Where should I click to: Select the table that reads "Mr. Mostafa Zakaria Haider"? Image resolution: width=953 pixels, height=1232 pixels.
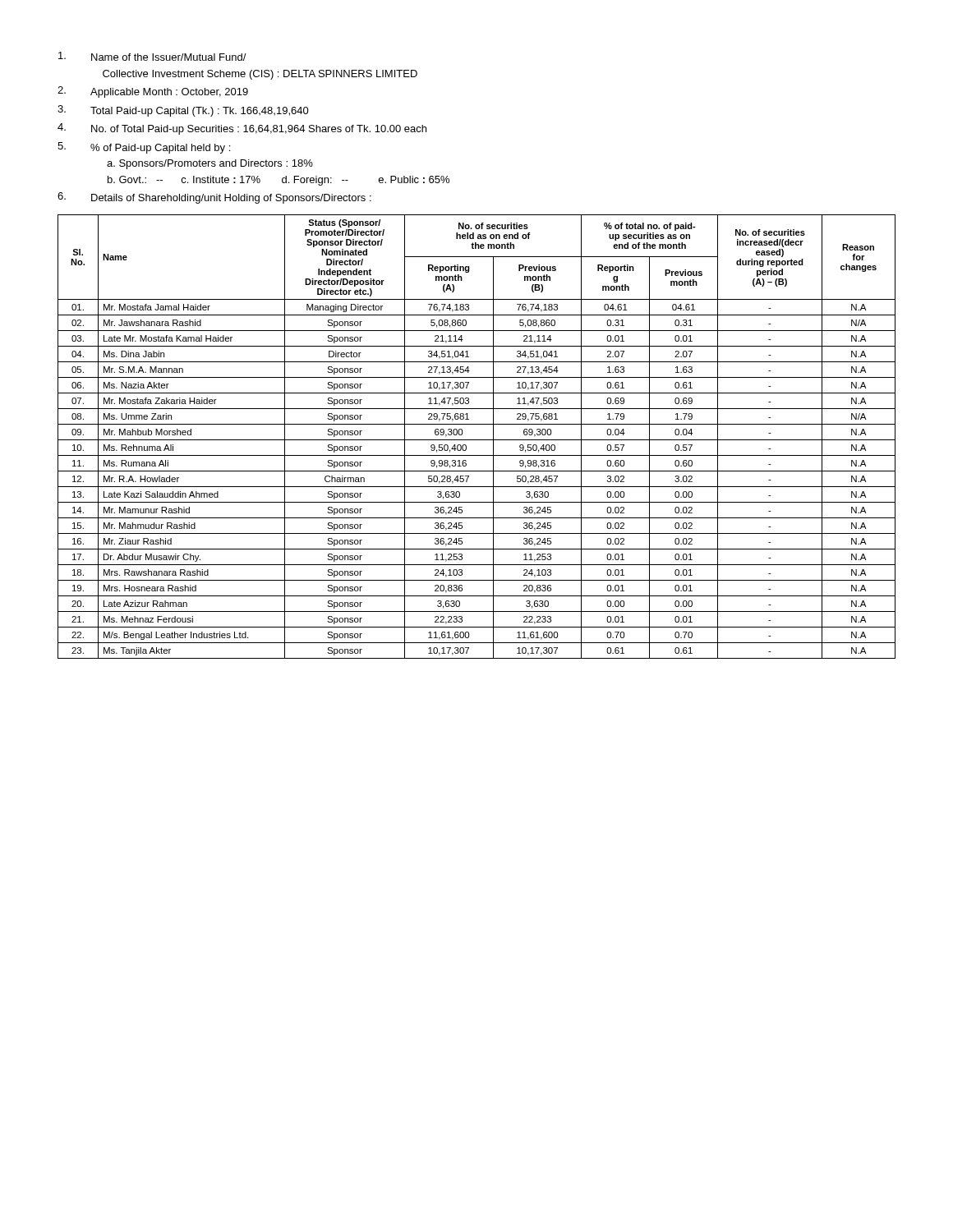[476, 436]
